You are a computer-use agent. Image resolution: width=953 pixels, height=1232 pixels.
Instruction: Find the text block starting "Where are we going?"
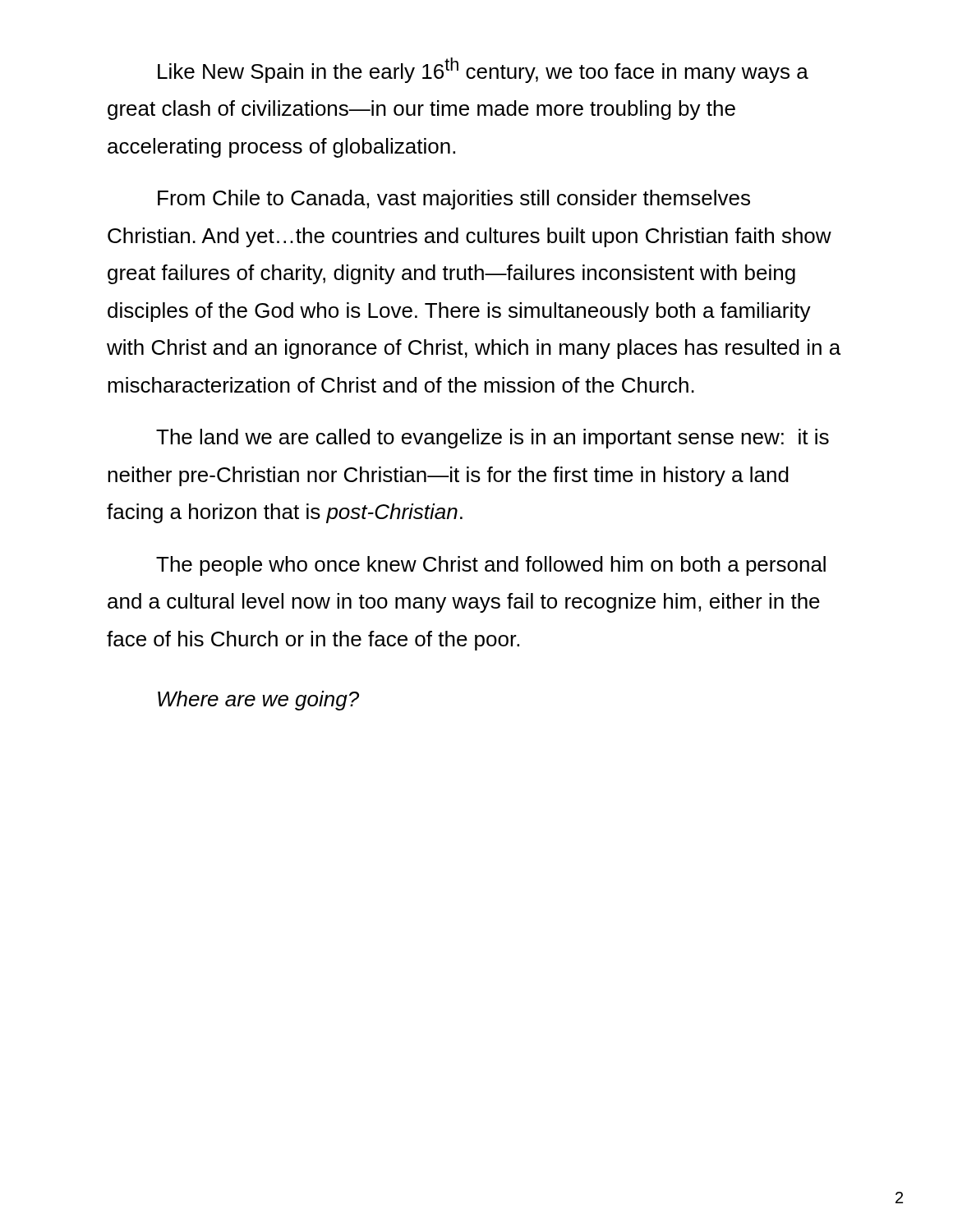pos(258,699)
